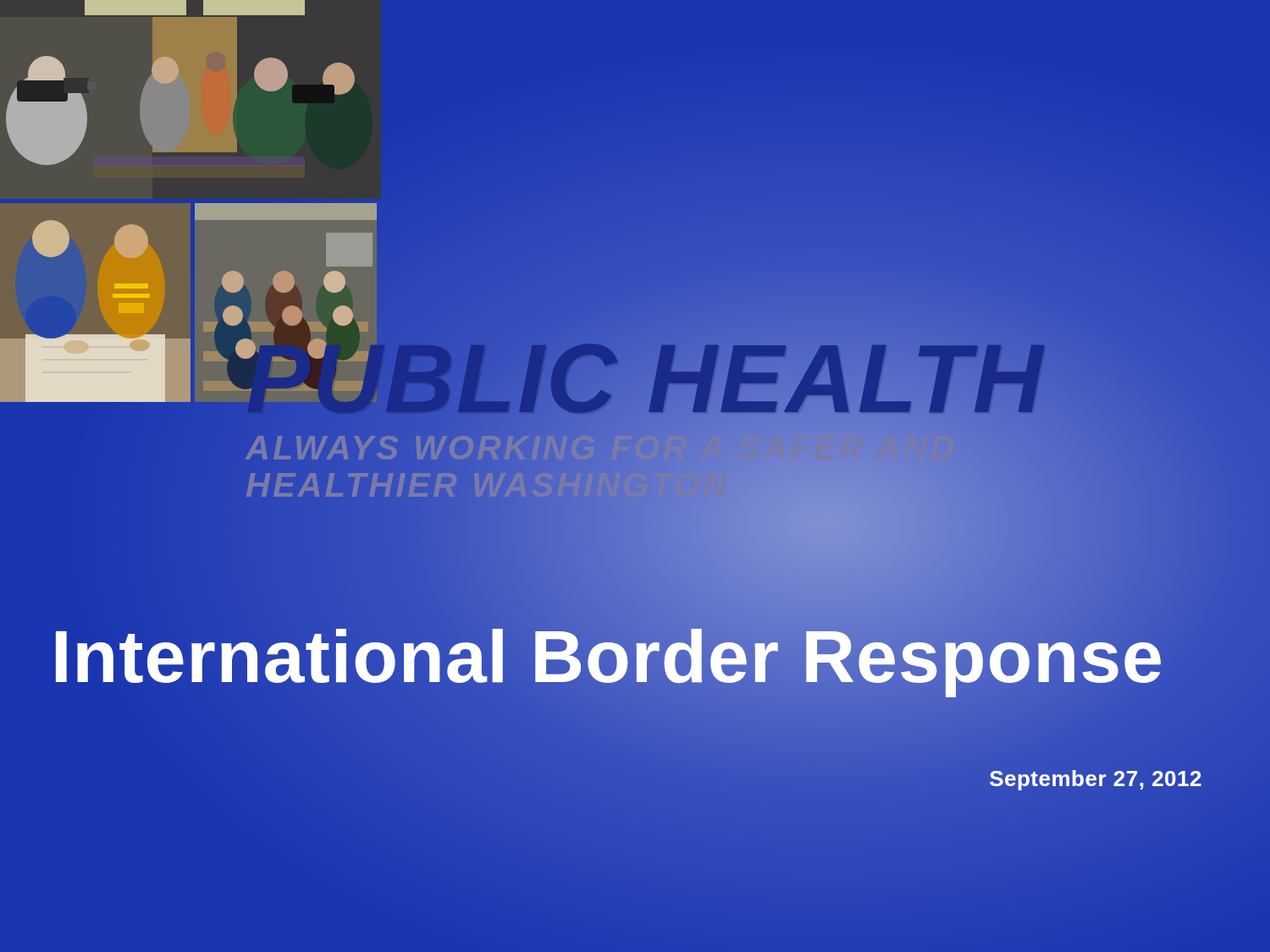Select the photo
Image resolution: width=1270 pixels, height=952 pixels.
click(190, 203)
